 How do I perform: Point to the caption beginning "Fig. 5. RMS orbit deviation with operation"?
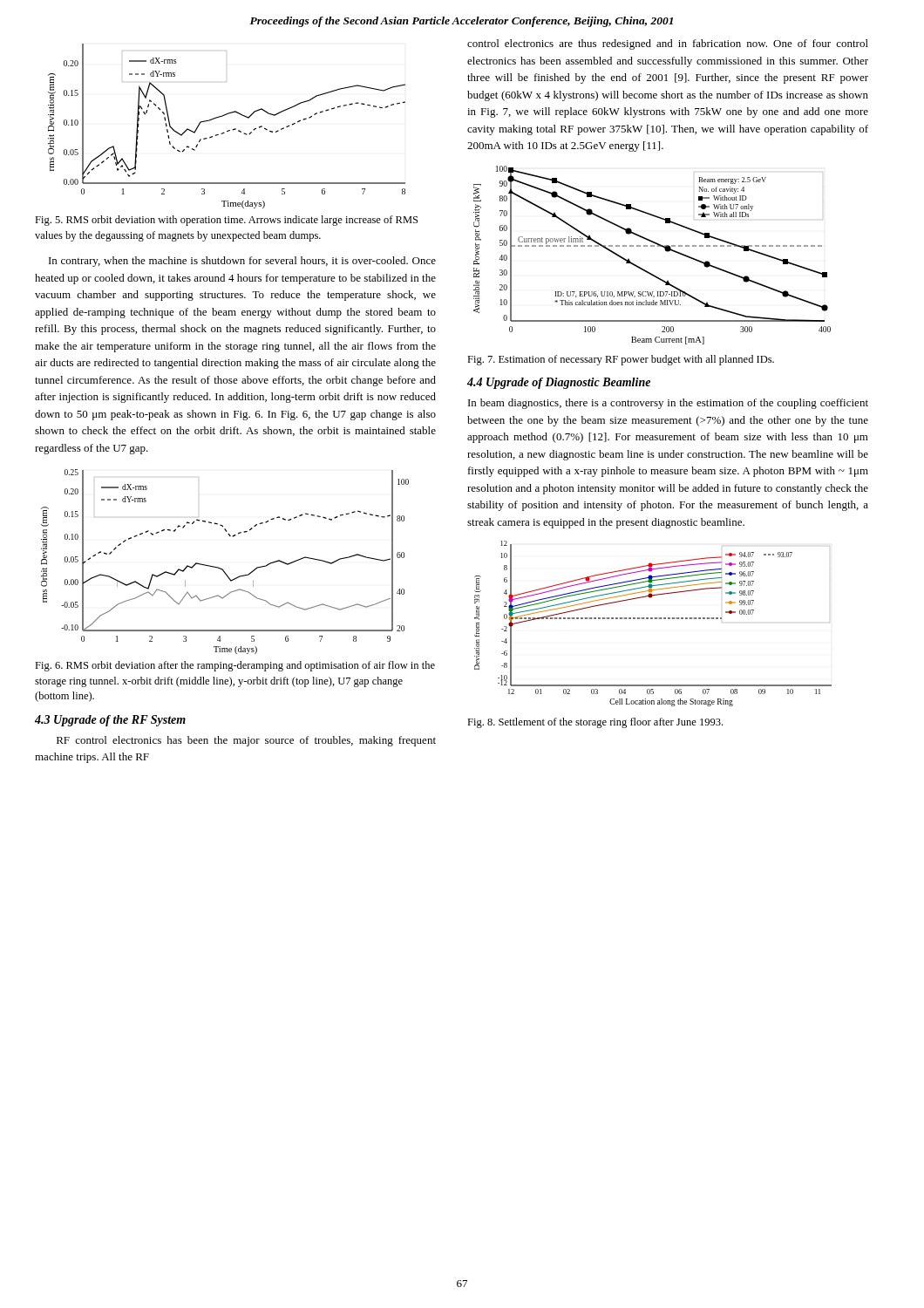[227, 227]
